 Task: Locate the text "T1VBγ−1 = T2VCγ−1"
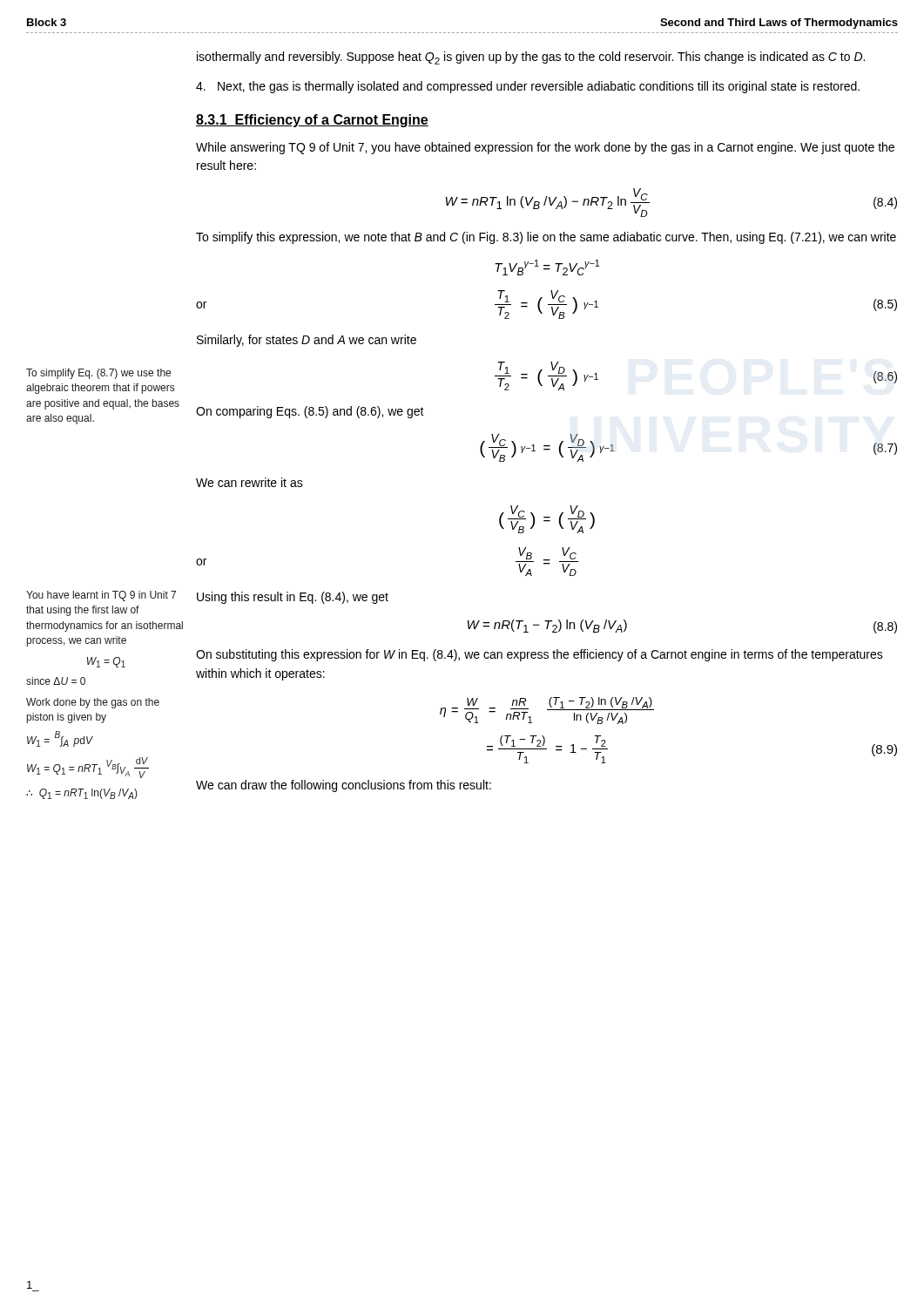point(547,268)
